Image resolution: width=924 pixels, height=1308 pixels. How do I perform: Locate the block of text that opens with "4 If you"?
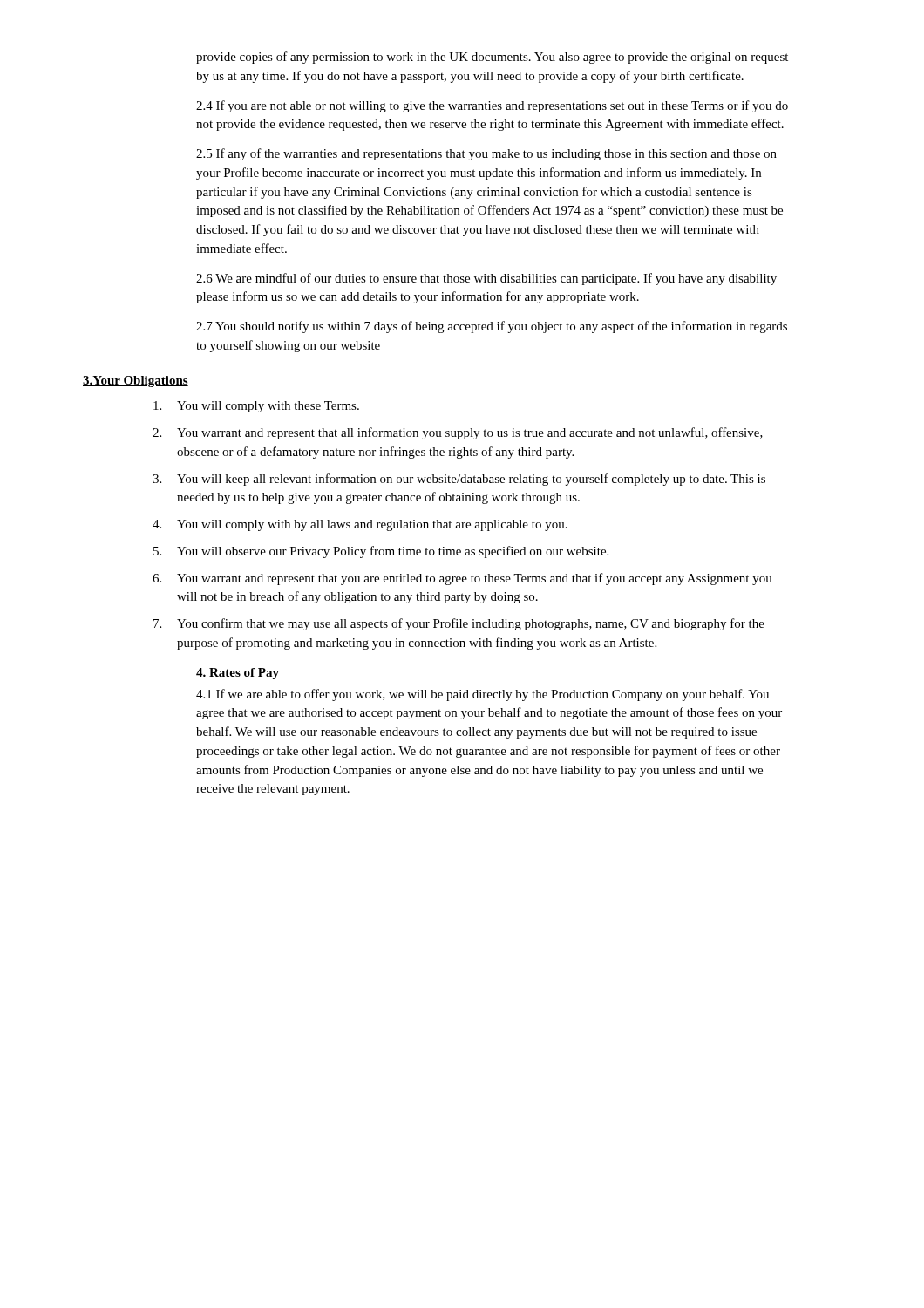[x=493, y=115]
